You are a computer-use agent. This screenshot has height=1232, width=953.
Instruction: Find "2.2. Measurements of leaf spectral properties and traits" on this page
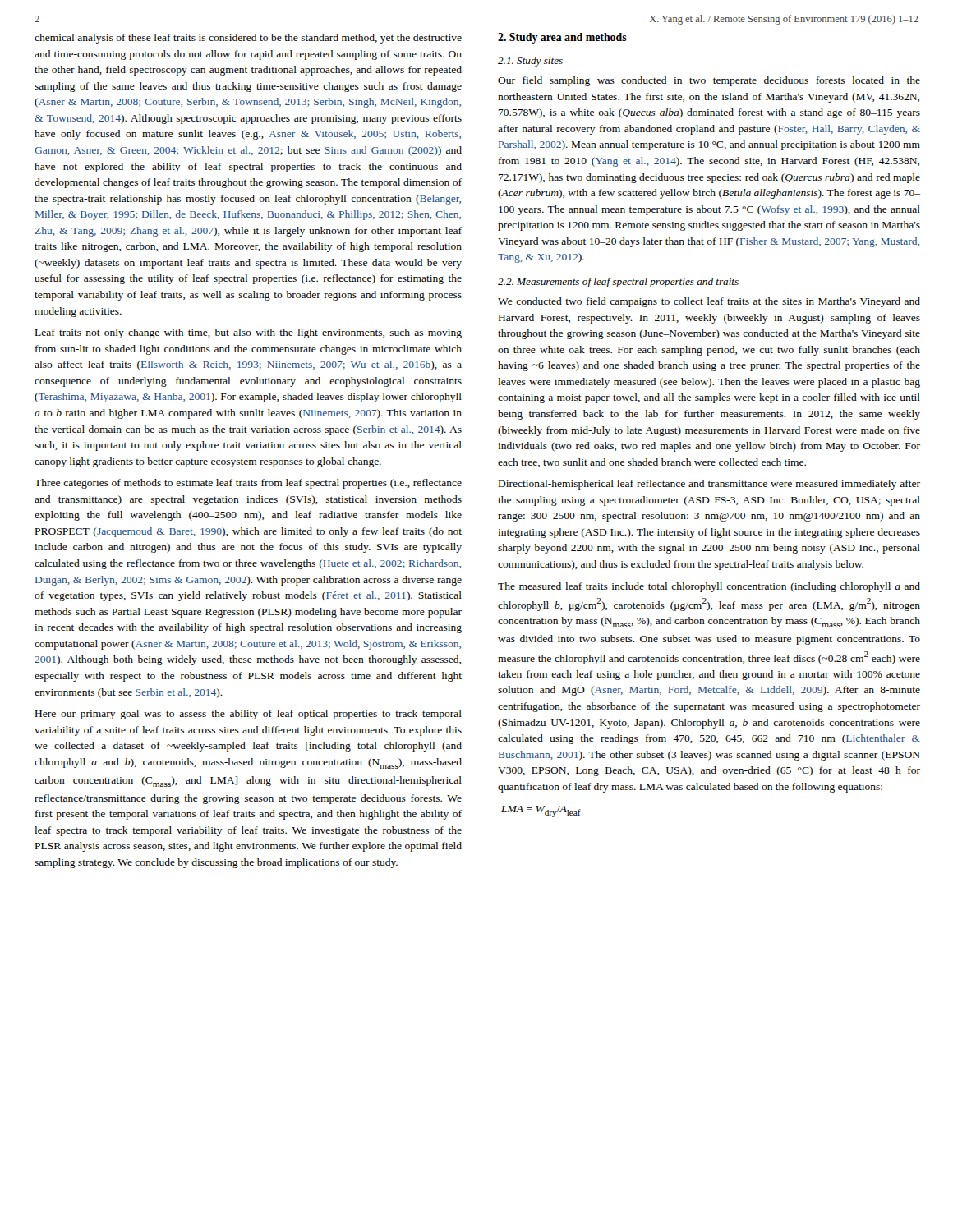pyautogui.click(x=618, y=281)
